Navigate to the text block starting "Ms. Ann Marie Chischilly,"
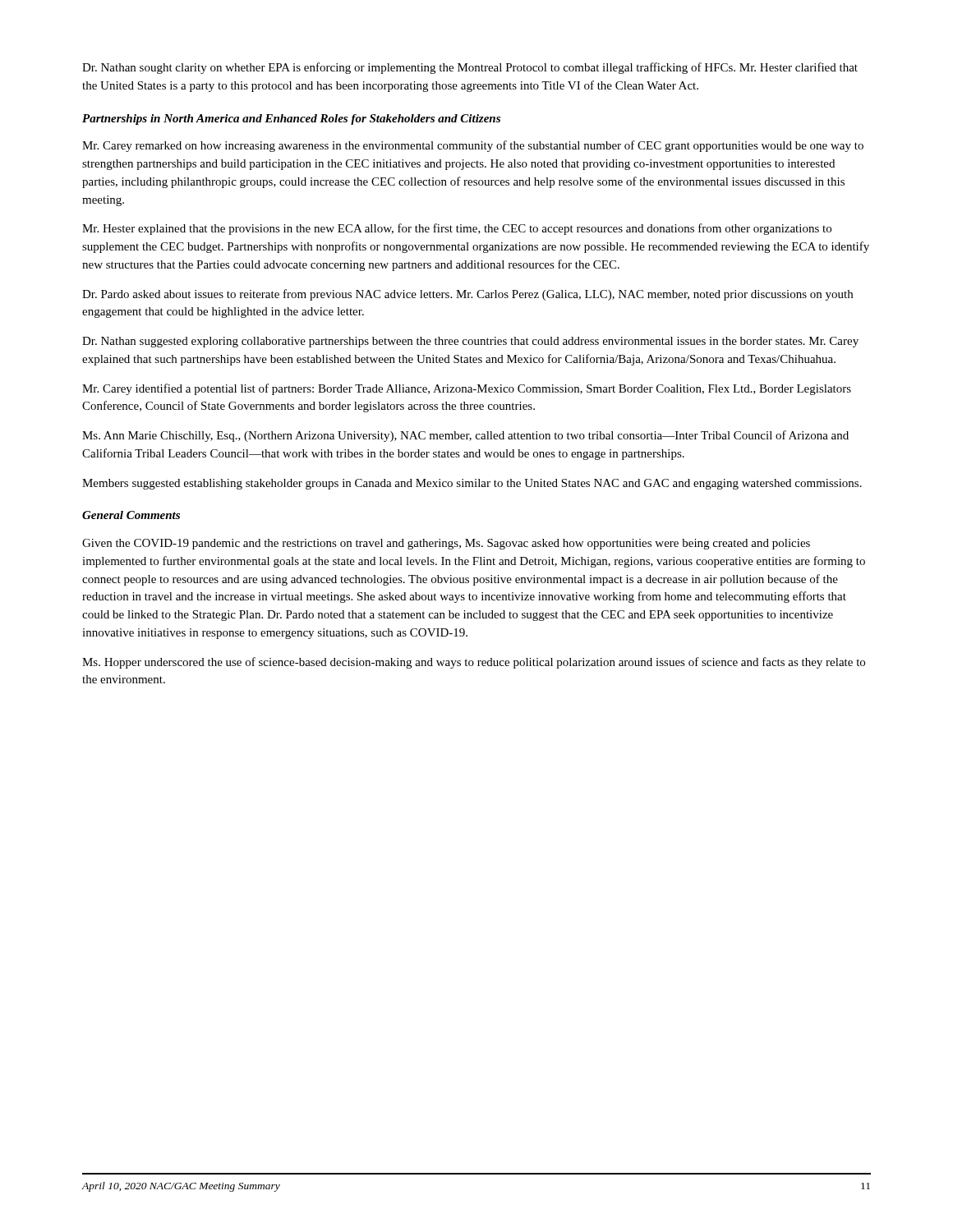Image resolution: width=953 pixels, height=1232 pixels. [476, 445]
